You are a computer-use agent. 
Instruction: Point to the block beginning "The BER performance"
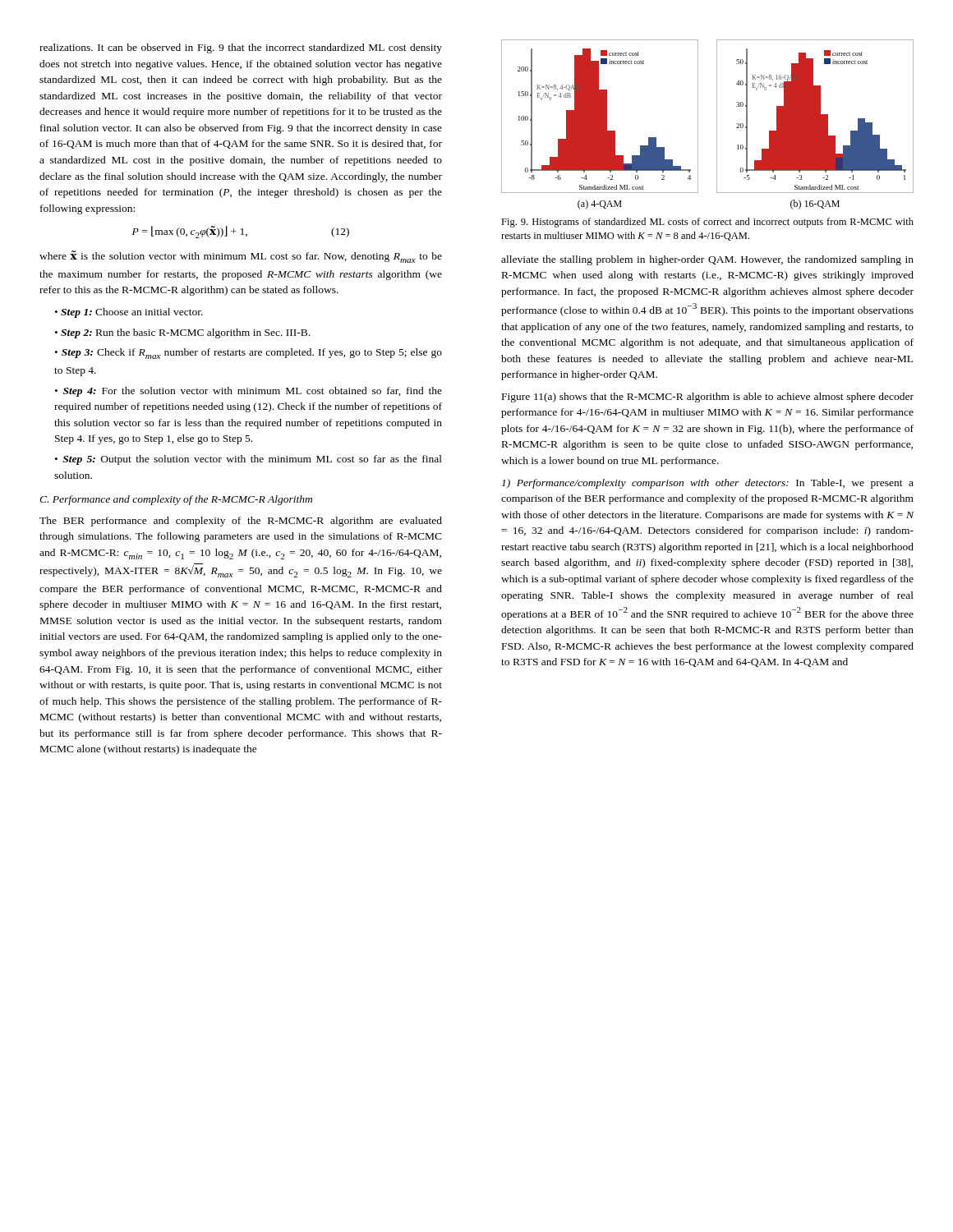(241, 635)
